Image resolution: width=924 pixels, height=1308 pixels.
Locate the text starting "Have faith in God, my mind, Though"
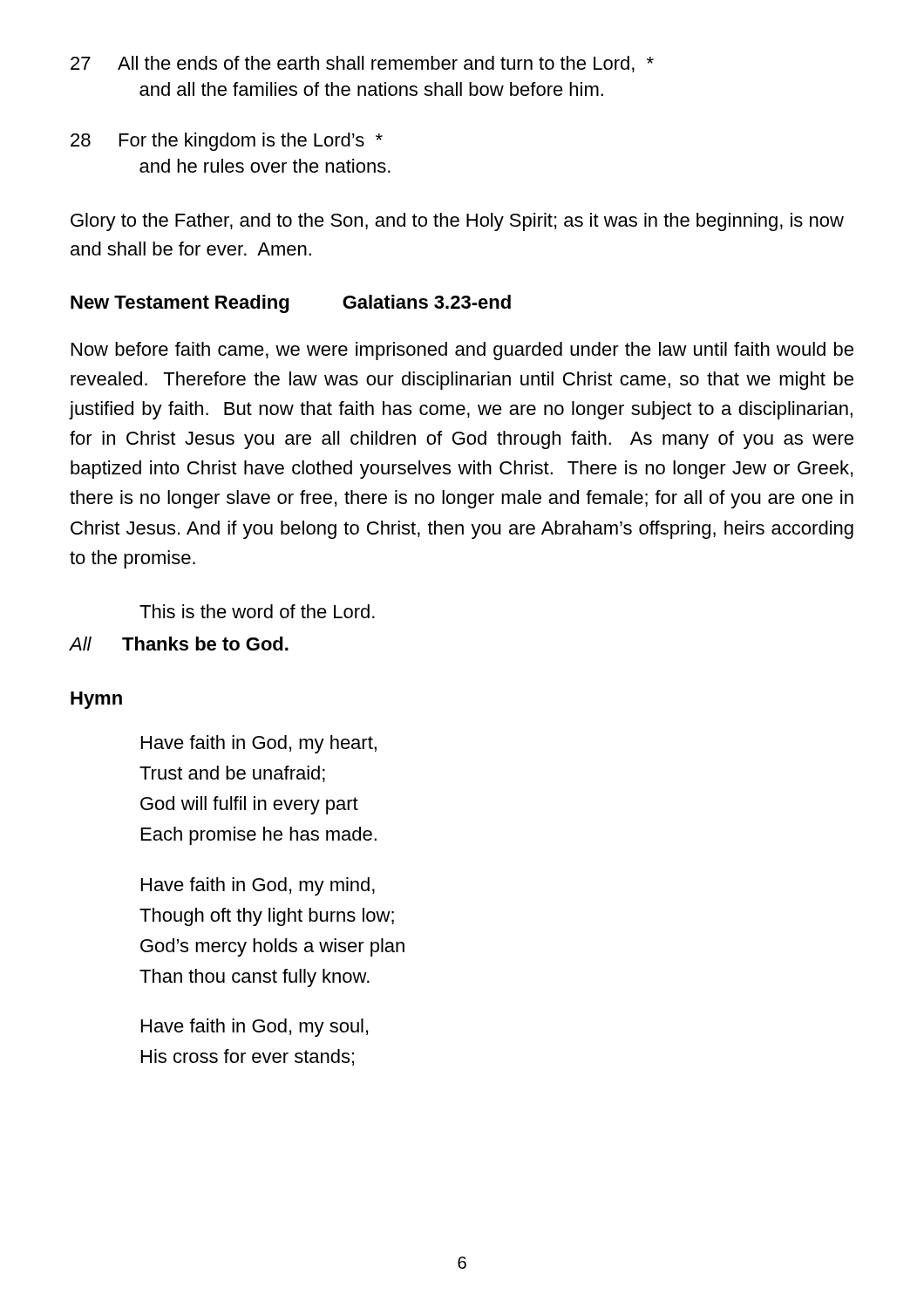[258, 886]
